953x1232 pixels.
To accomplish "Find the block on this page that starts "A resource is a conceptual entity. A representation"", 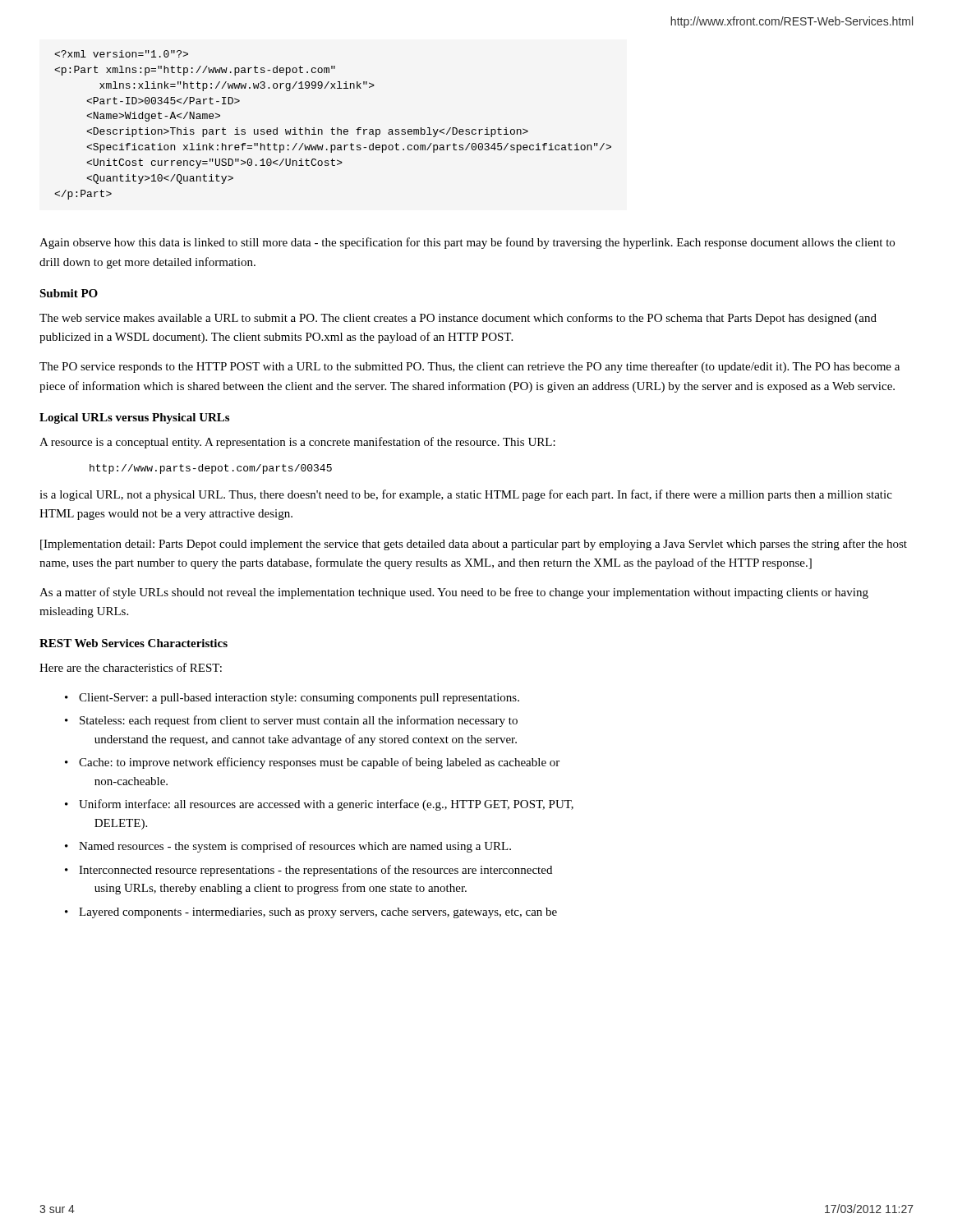I will [x=298, y=442].
